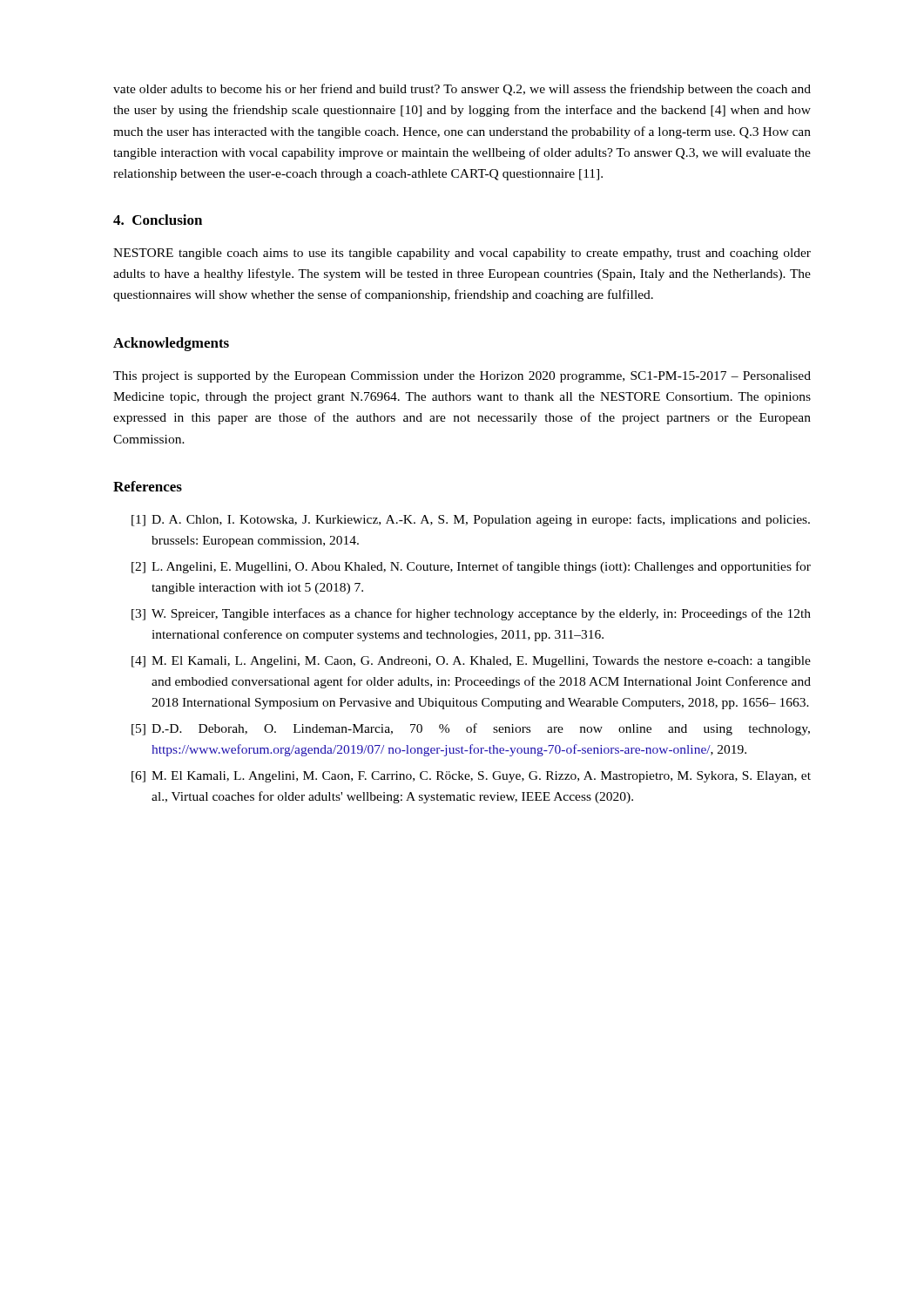Image resolution: width=924 pixels, height=1307 pixels.
Task: Where is the passage that starts "This project is"?
Action: pyautogui.click(x=462, y=407)
